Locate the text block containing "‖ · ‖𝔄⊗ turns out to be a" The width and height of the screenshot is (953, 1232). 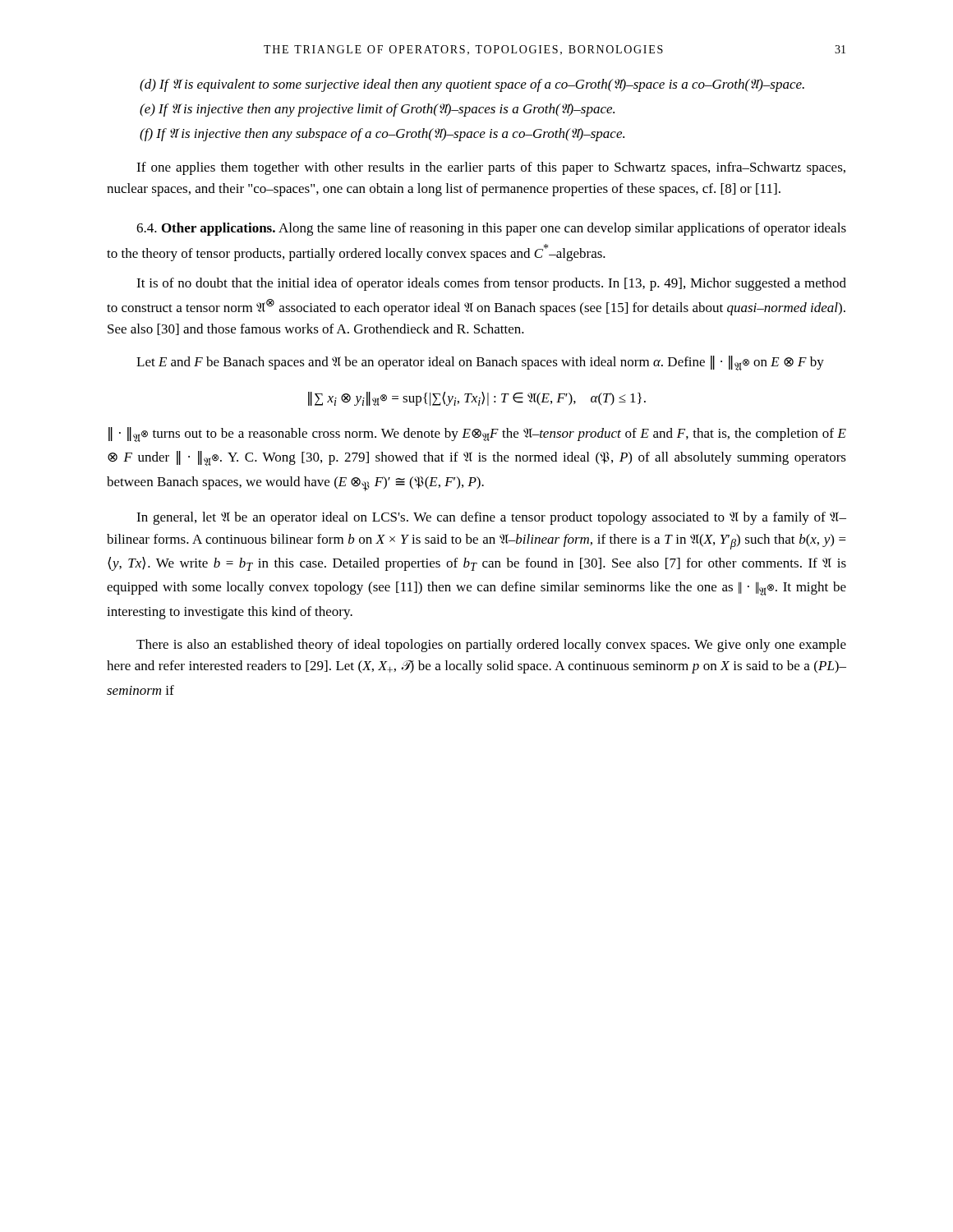click(x=476, y=459)
